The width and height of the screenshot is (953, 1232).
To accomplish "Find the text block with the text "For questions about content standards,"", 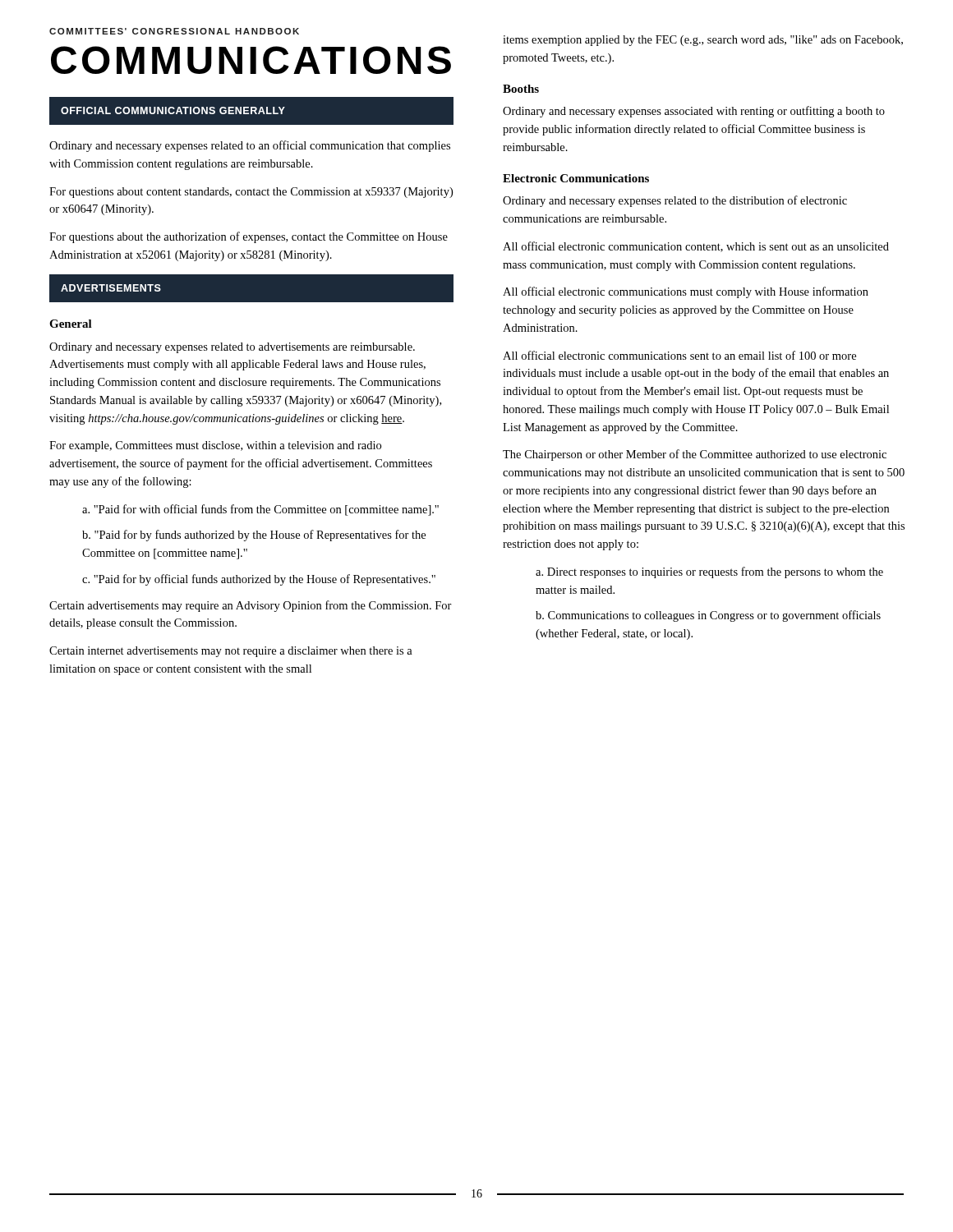I will point(251,200).
